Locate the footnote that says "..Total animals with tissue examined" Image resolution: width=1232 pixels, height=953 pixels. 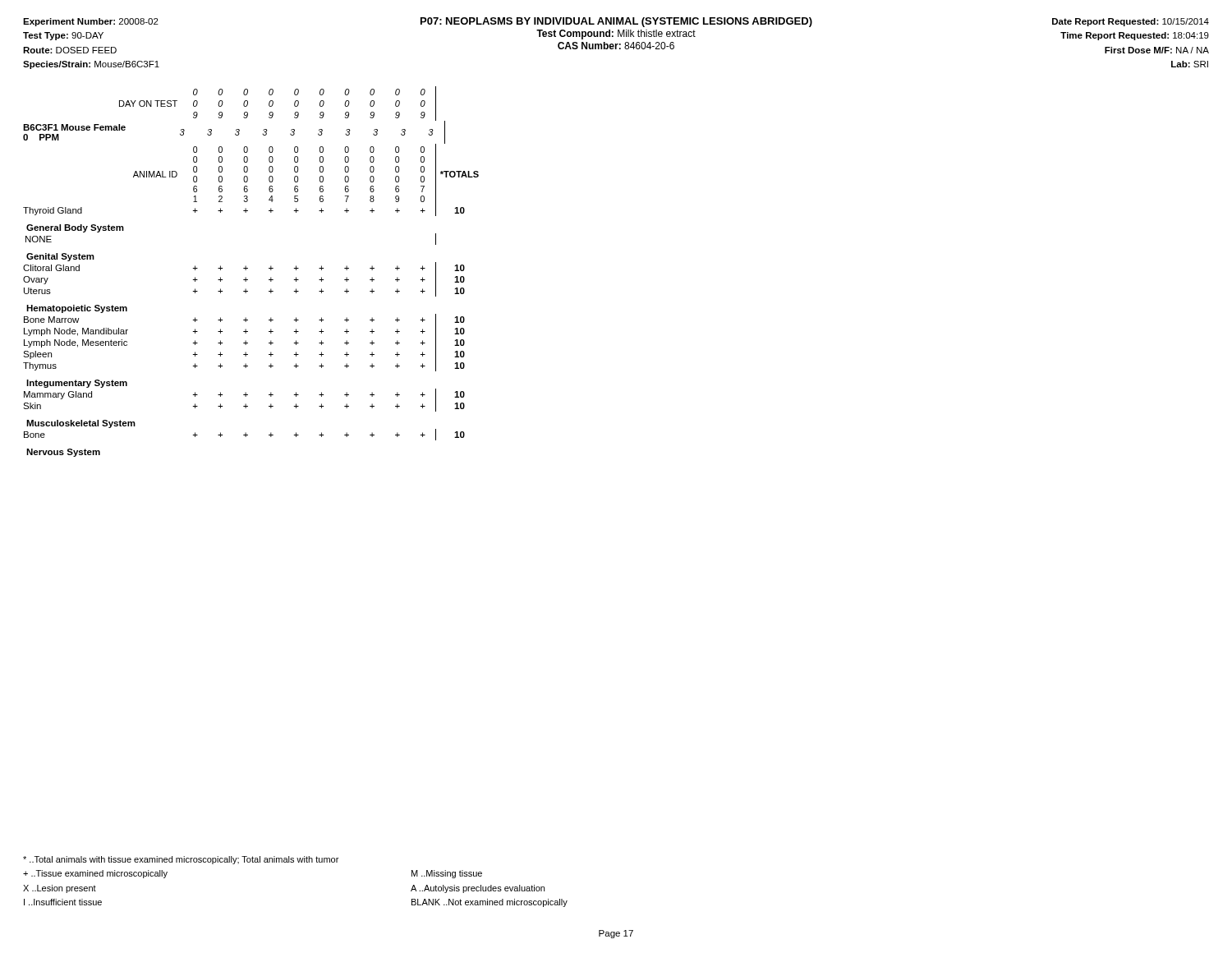point(181,860)
